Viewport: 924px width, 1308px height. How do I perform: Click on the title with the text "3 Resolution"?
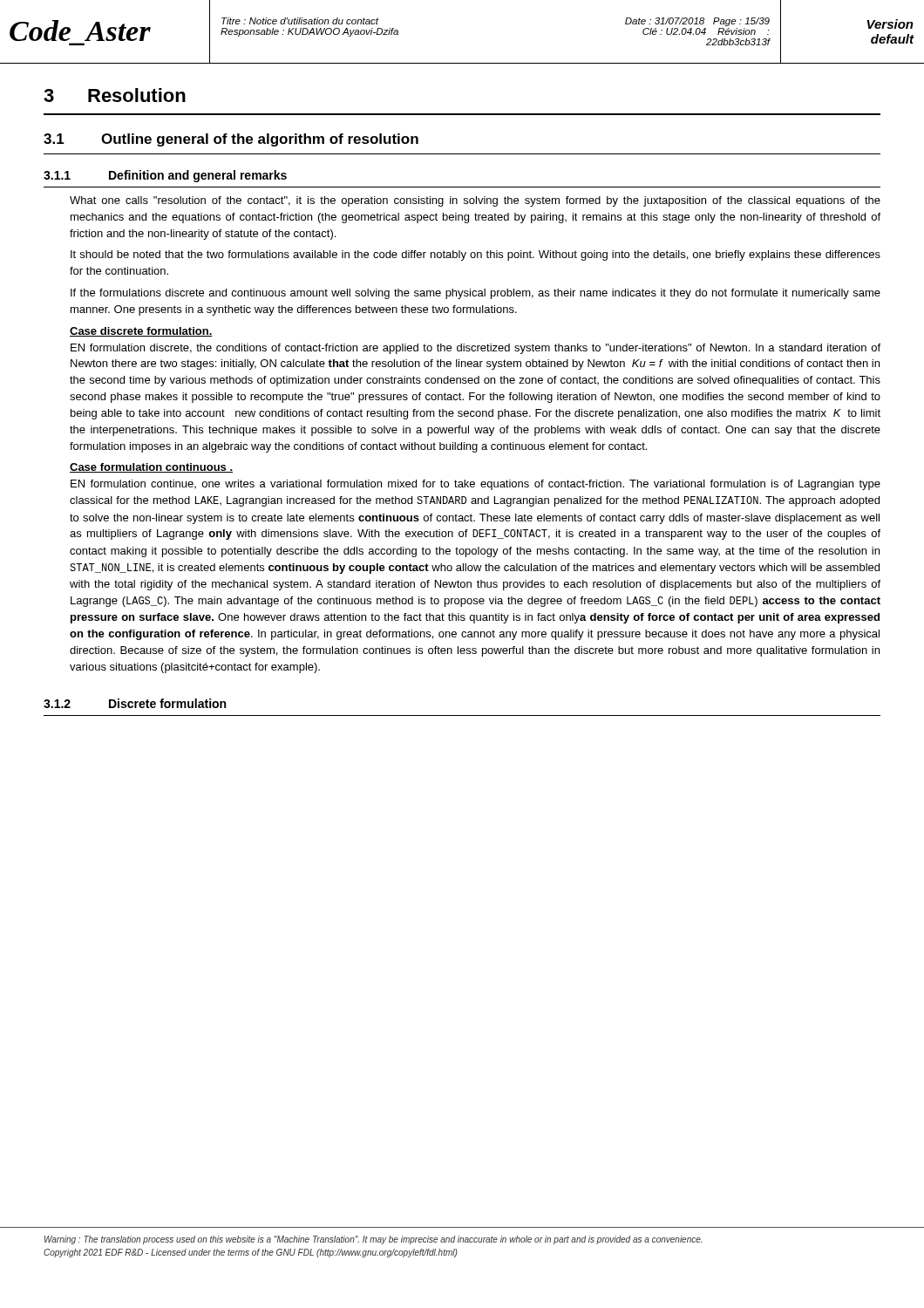115,96
